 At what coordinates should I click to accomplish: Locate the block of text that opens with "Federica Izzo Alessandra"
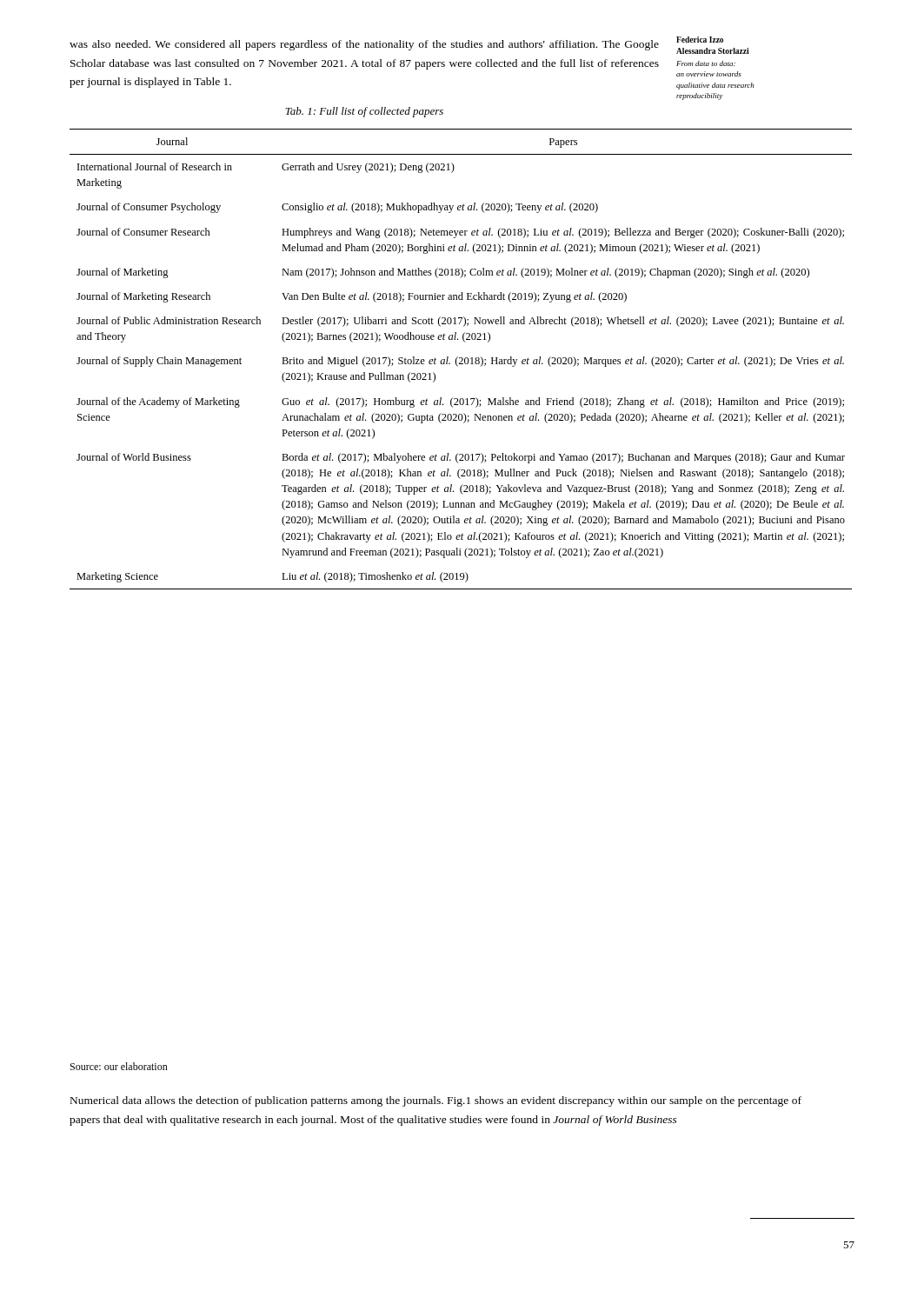715,68
